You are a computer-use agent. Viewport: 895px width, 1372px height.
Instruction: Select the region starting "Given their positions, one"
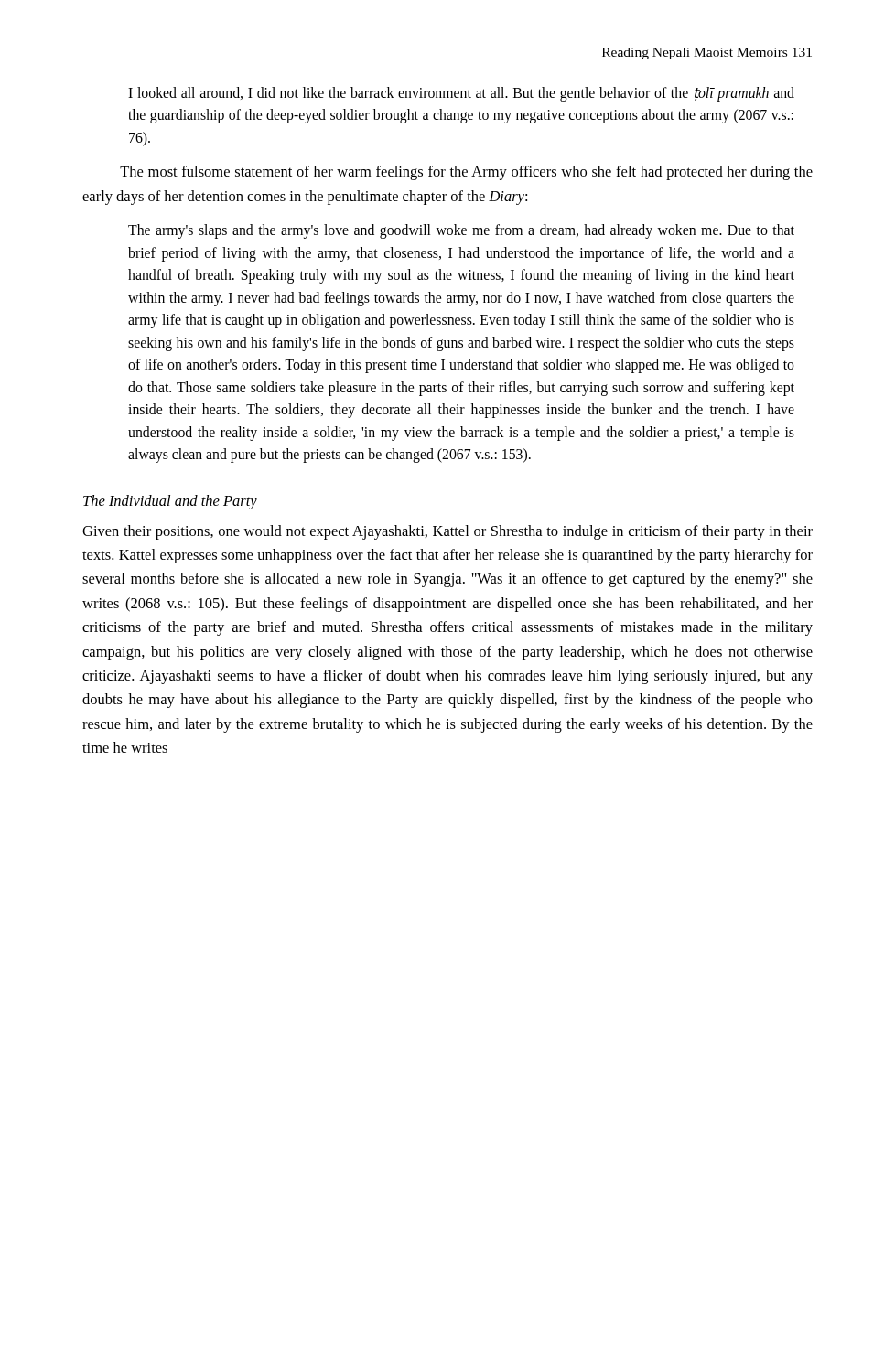pos(448,640)
